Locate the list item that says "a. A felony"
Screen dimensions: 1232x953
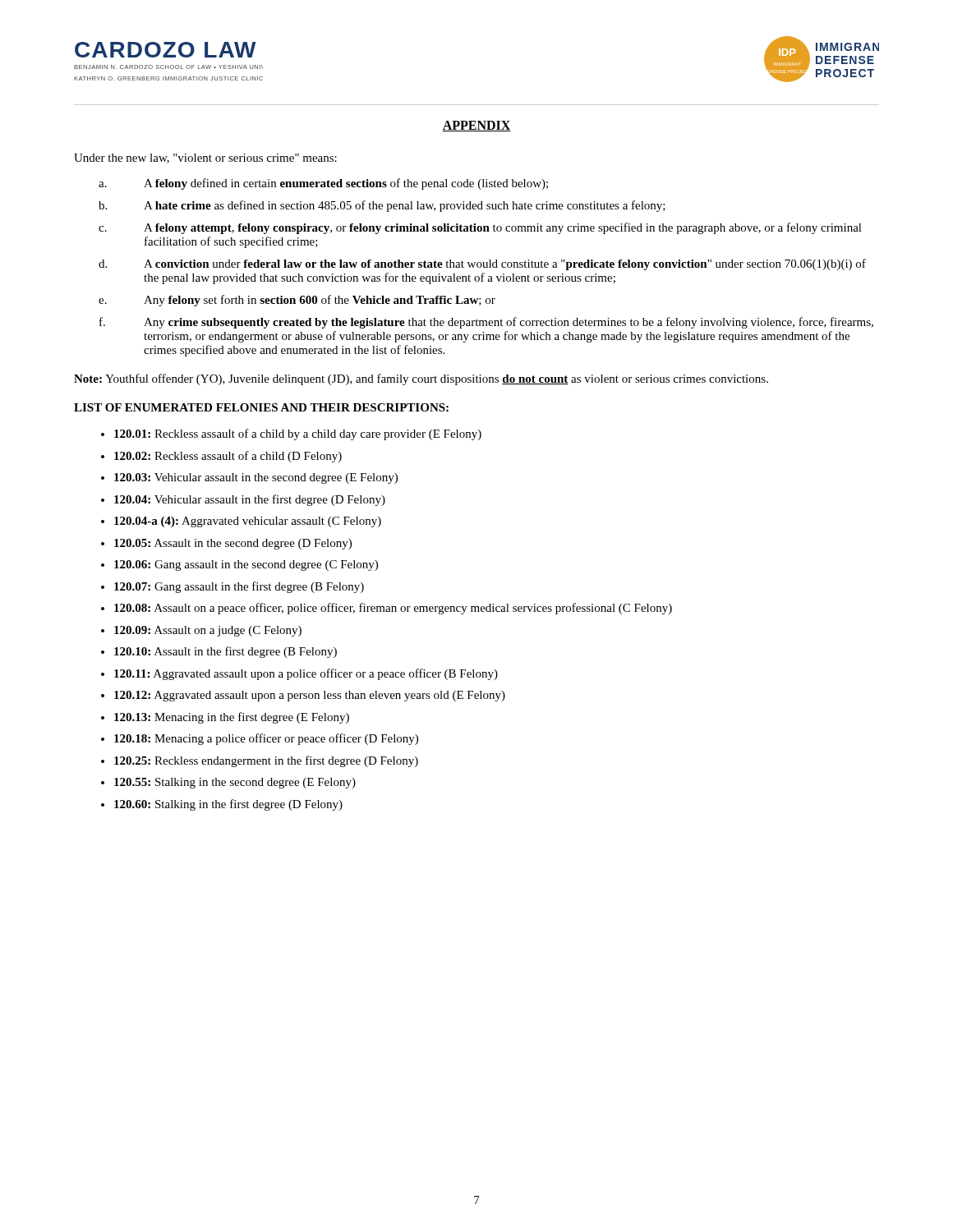pos(476,184)
